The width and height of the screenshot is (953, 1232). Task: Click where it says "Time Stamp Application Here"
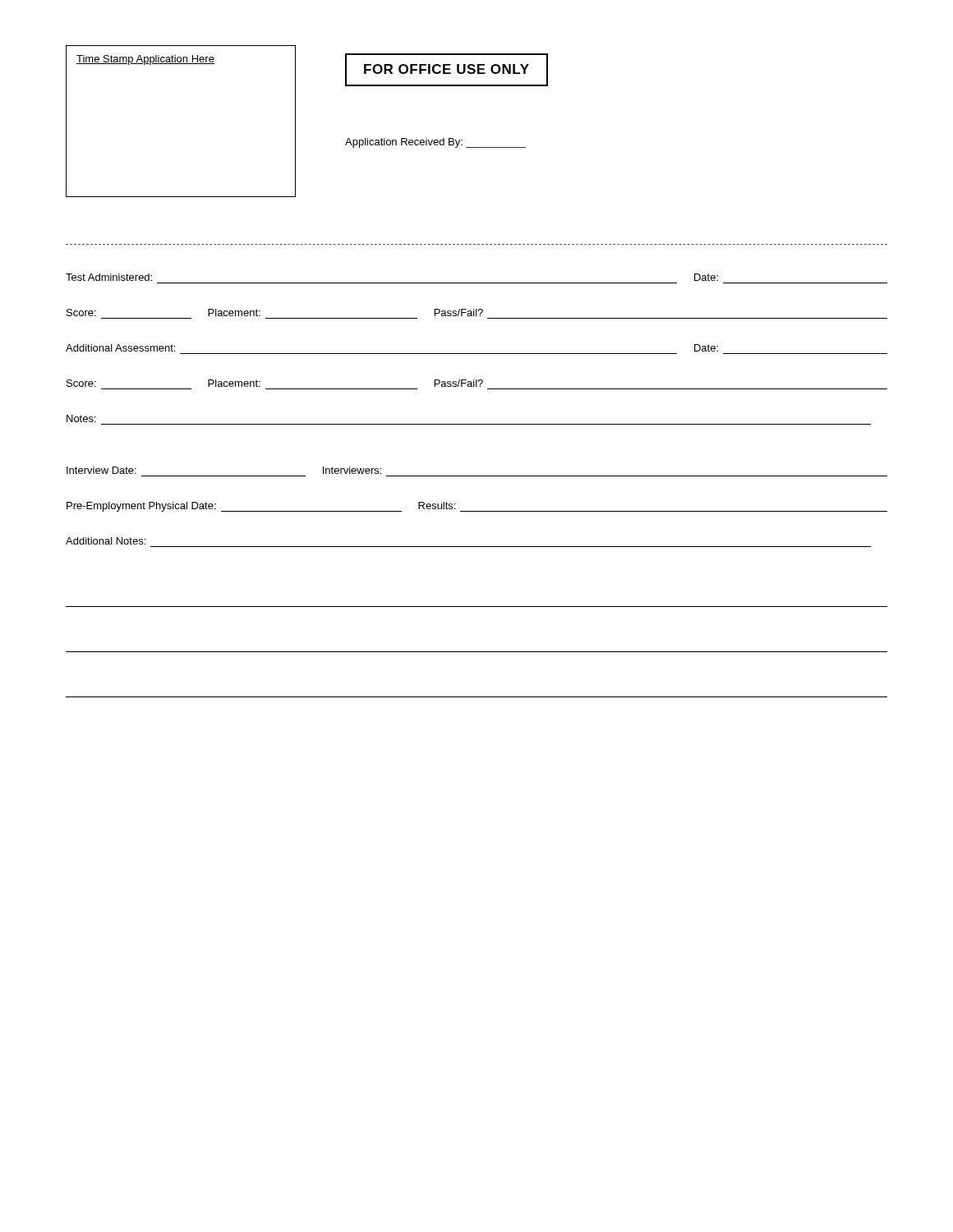145,59
